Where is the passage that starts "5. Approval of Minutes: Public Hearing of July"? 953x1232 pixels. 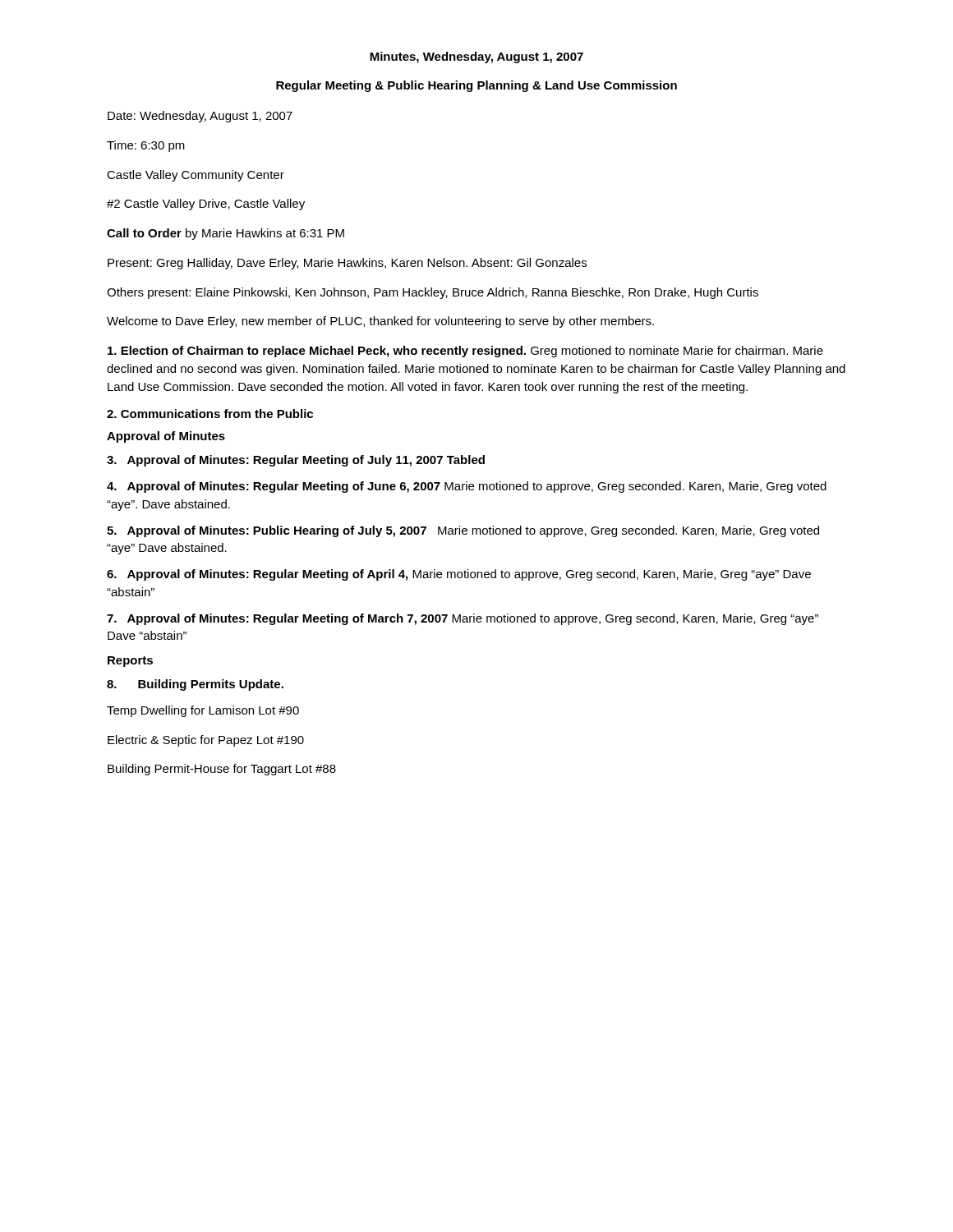coord(463,539)
